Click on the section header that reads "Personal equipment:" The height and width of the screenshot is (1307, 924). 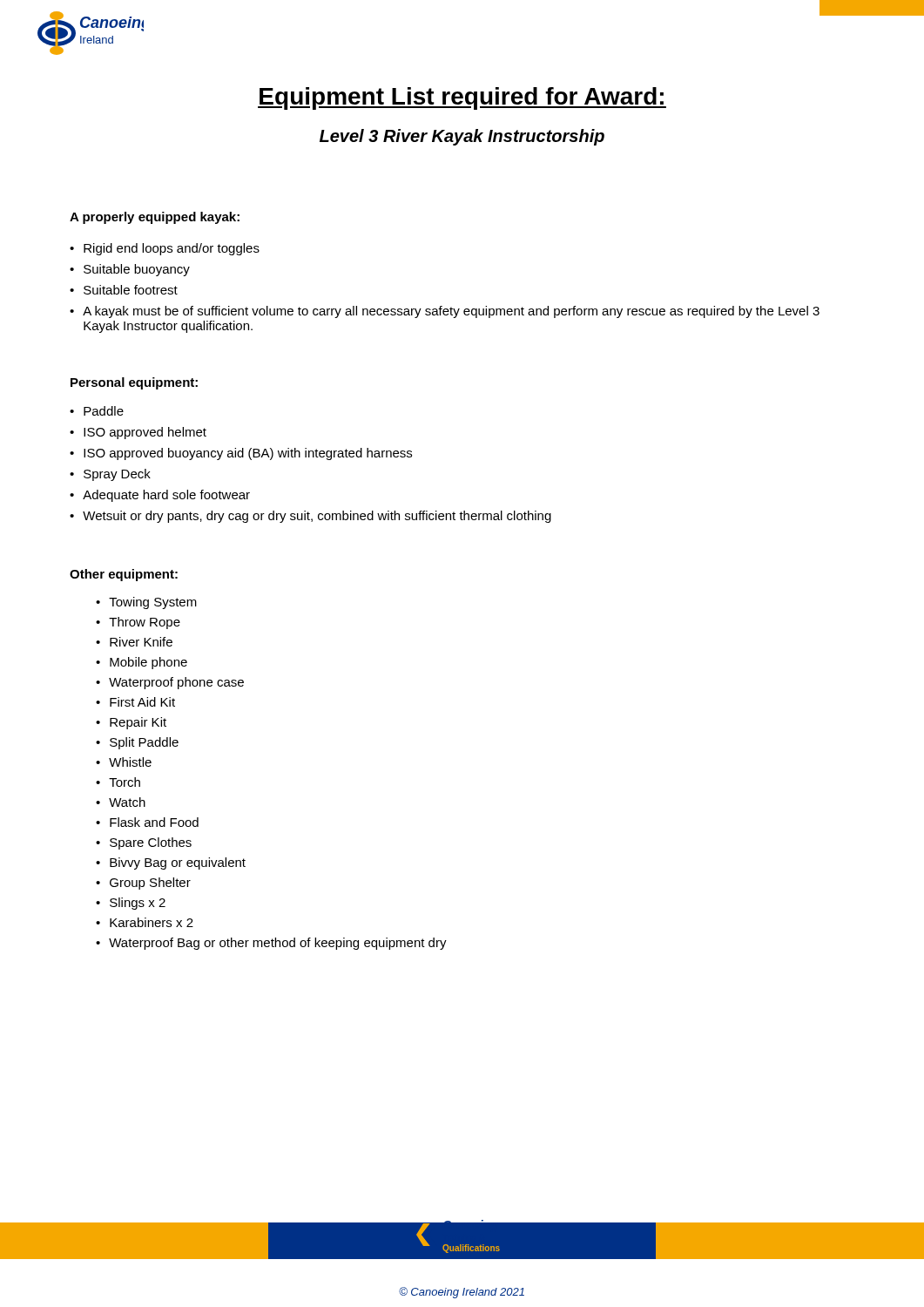[134, 382]
